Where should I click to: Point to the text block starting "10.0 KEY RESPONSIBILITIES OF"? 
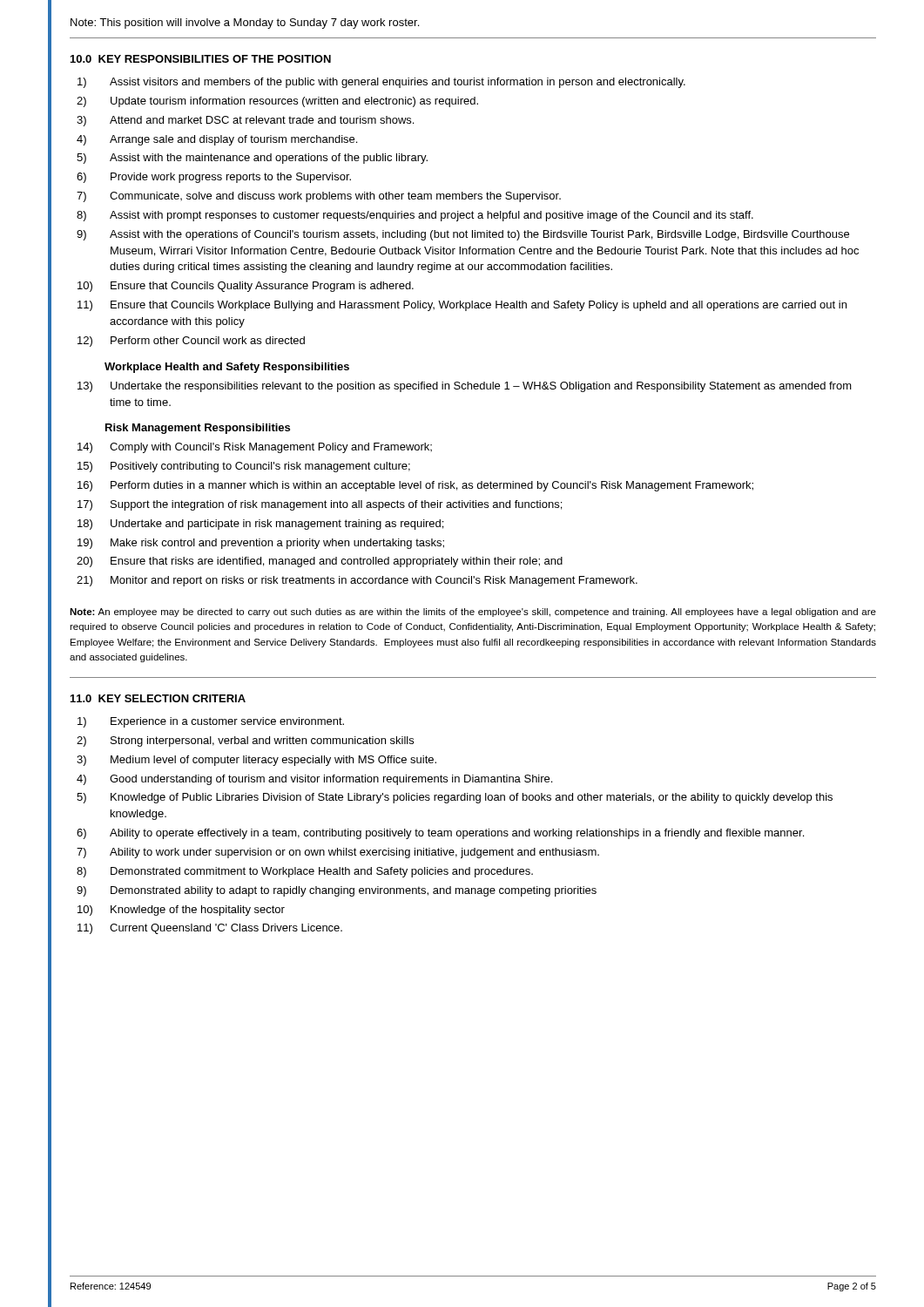200,59
